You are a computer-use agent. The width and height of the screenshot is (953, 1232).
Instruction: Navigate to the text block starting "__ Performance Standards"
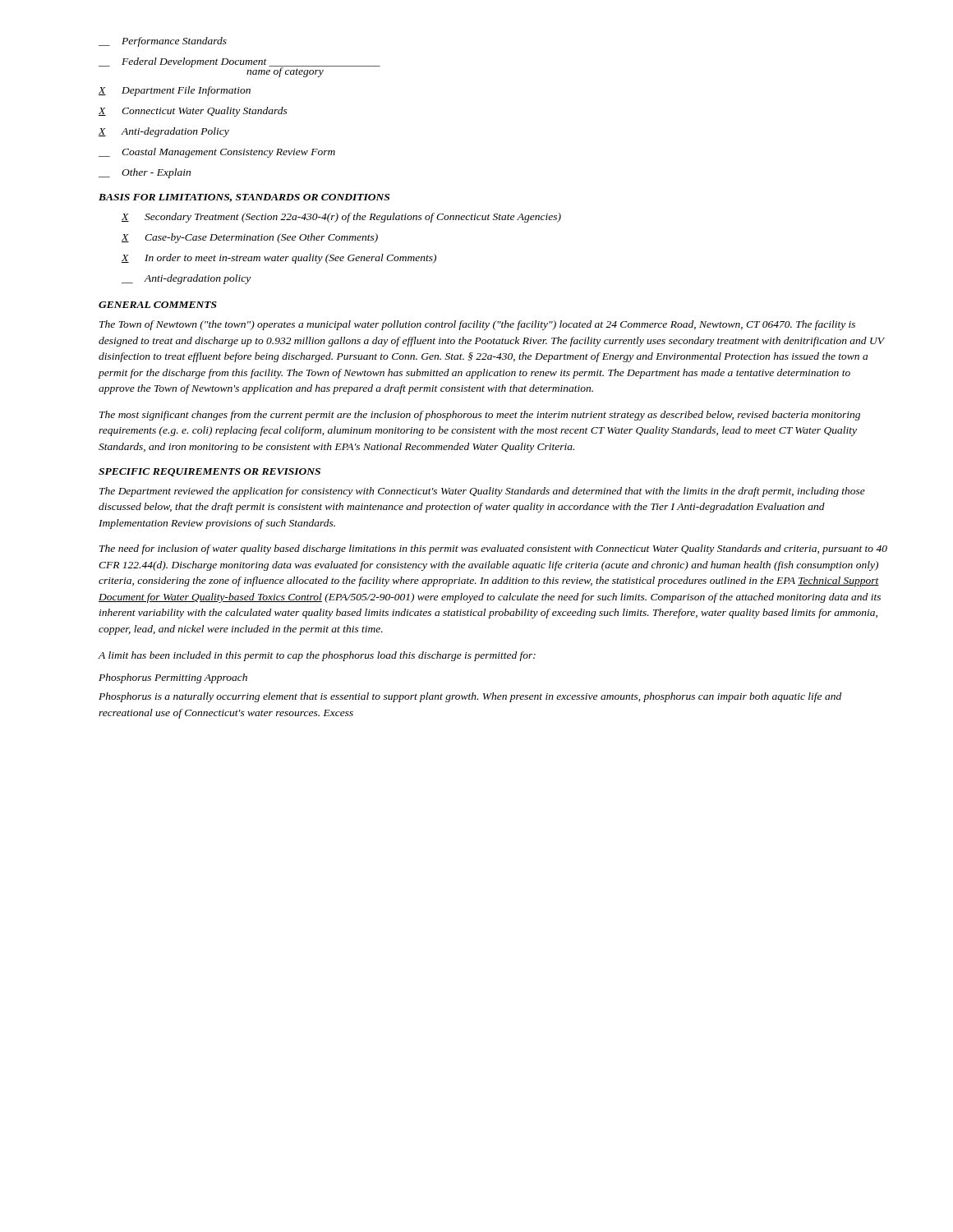[x=163, y=41]
